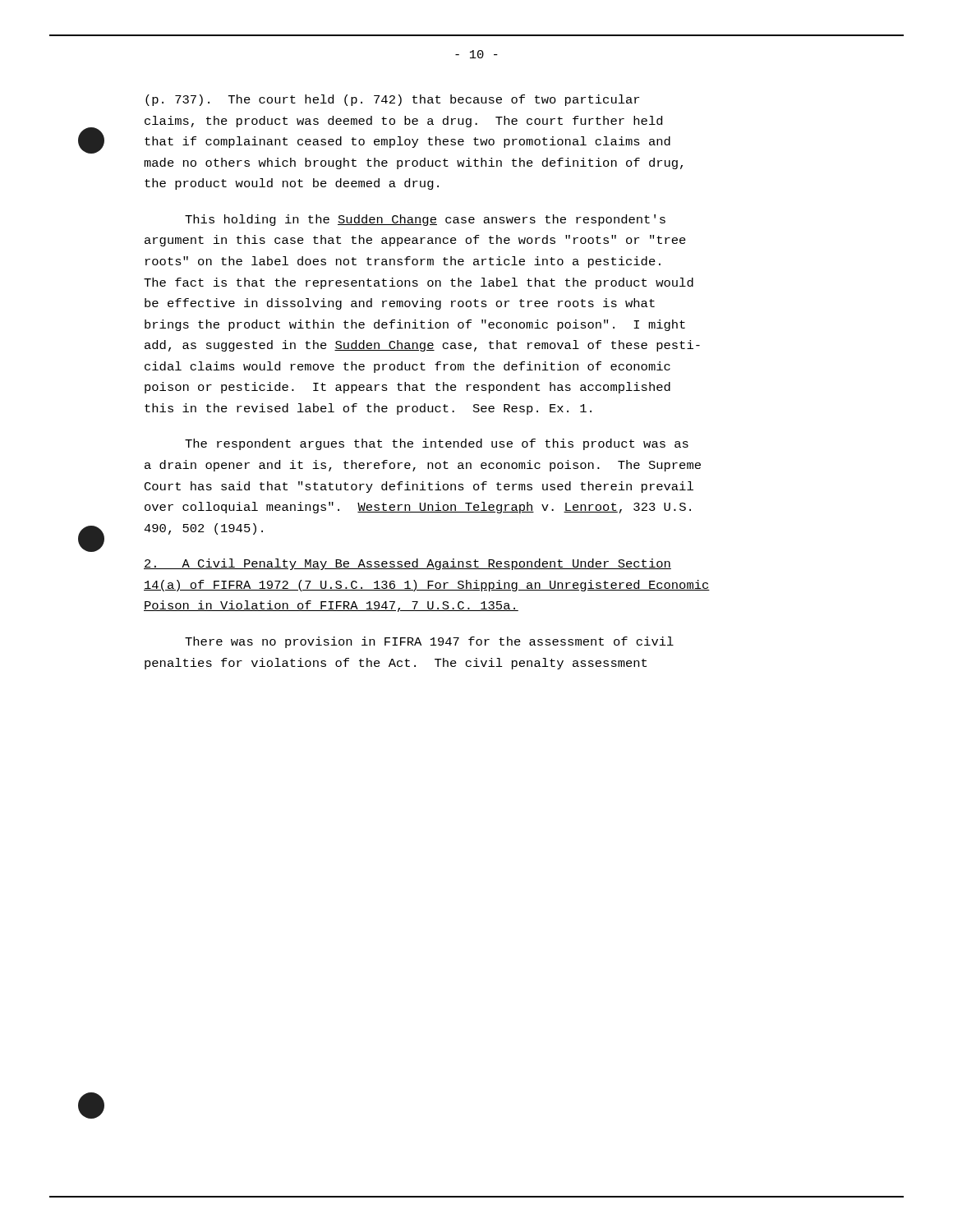Point to the block beginning "The respondent argues that"

pyautogui.click(x=423, y=487)
